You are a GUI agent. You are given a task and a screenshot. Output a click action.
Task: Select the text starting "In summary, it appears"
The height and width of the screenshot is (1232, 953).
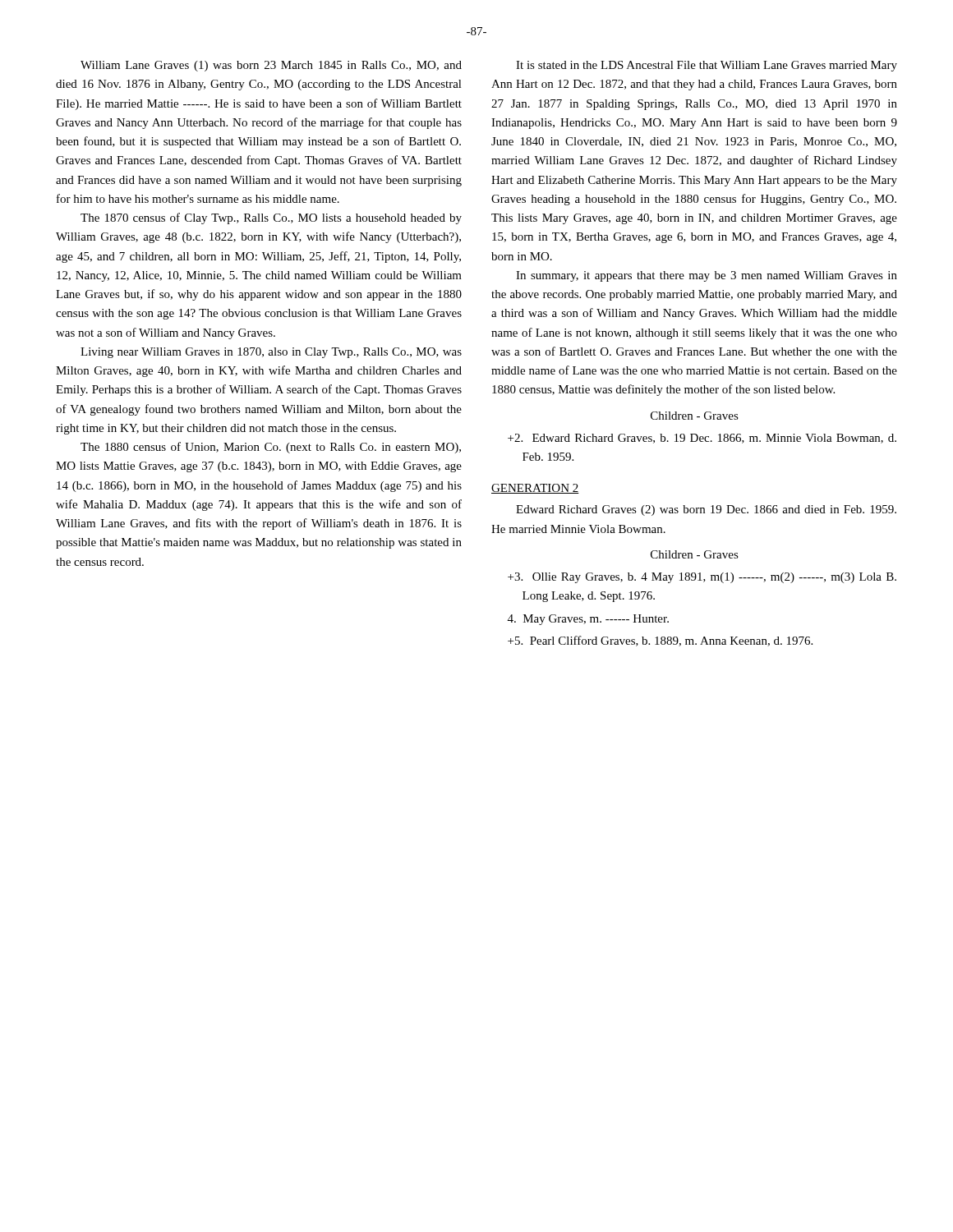tap(694, 333)
